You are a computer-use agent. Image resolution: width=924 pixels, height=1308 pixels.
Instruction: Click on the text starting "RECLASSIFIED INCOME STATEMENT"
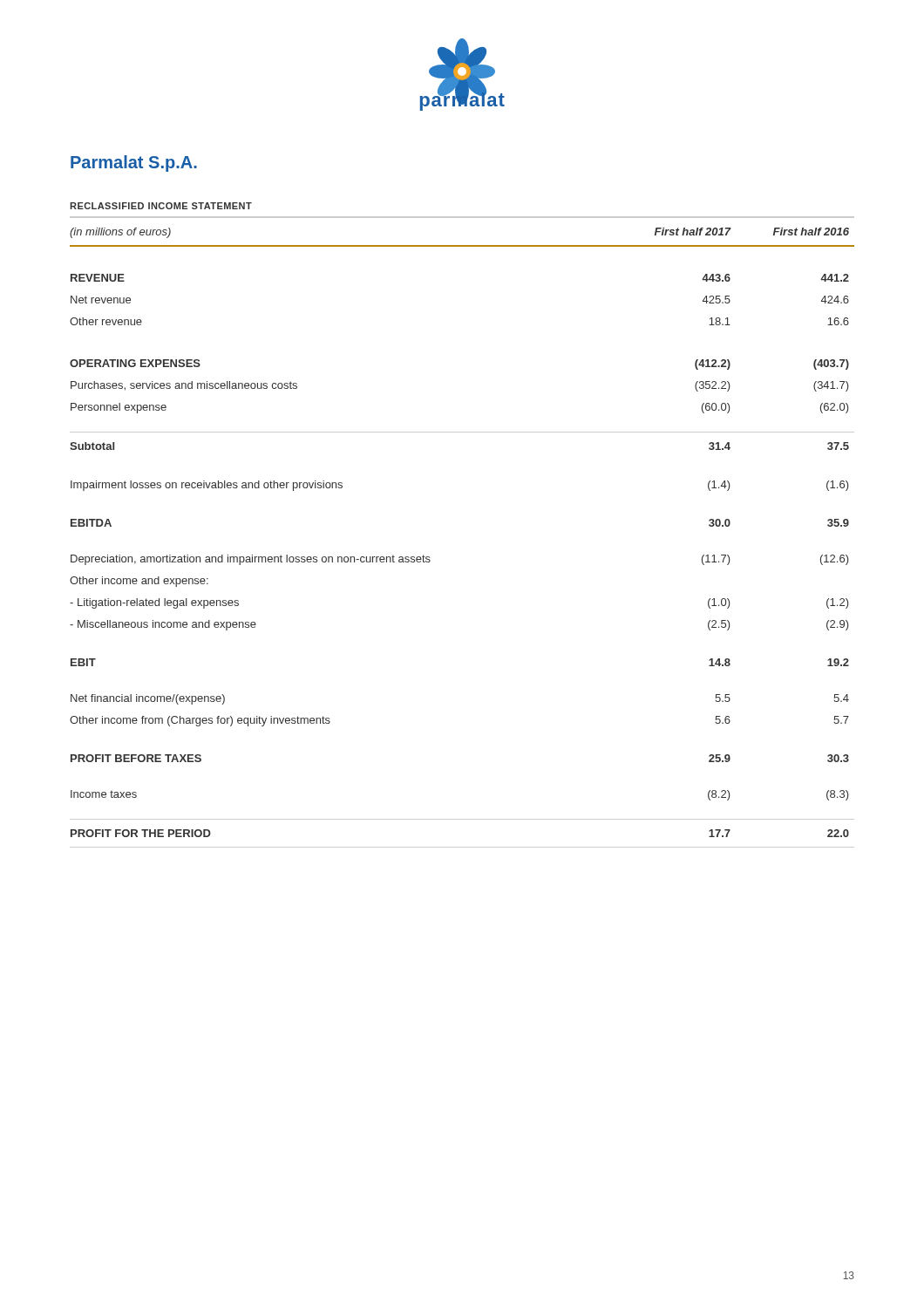coord(161,206)
